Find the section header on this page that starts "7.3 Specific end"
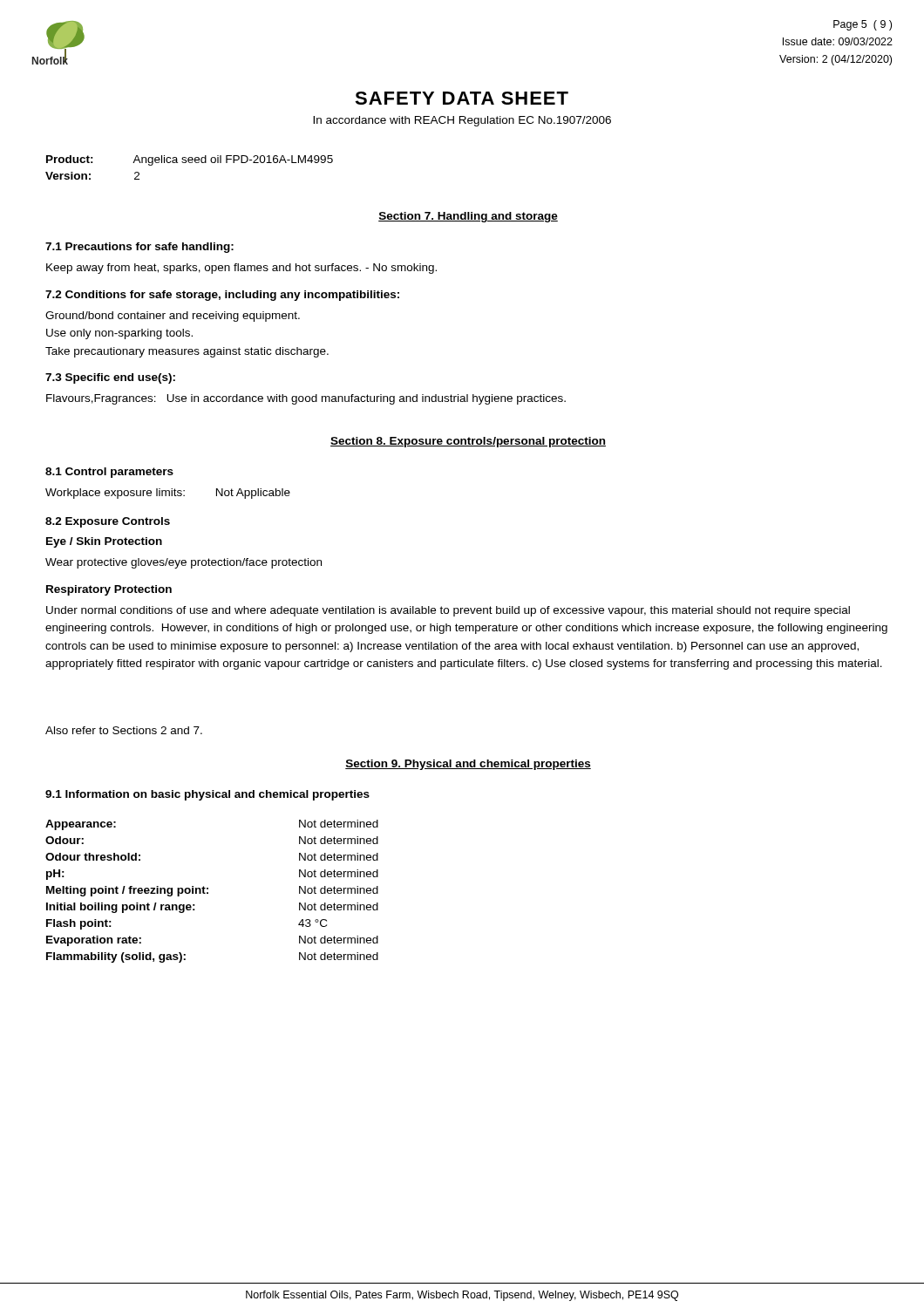This screenshot has width=924, height=1308. pos(110,378)
